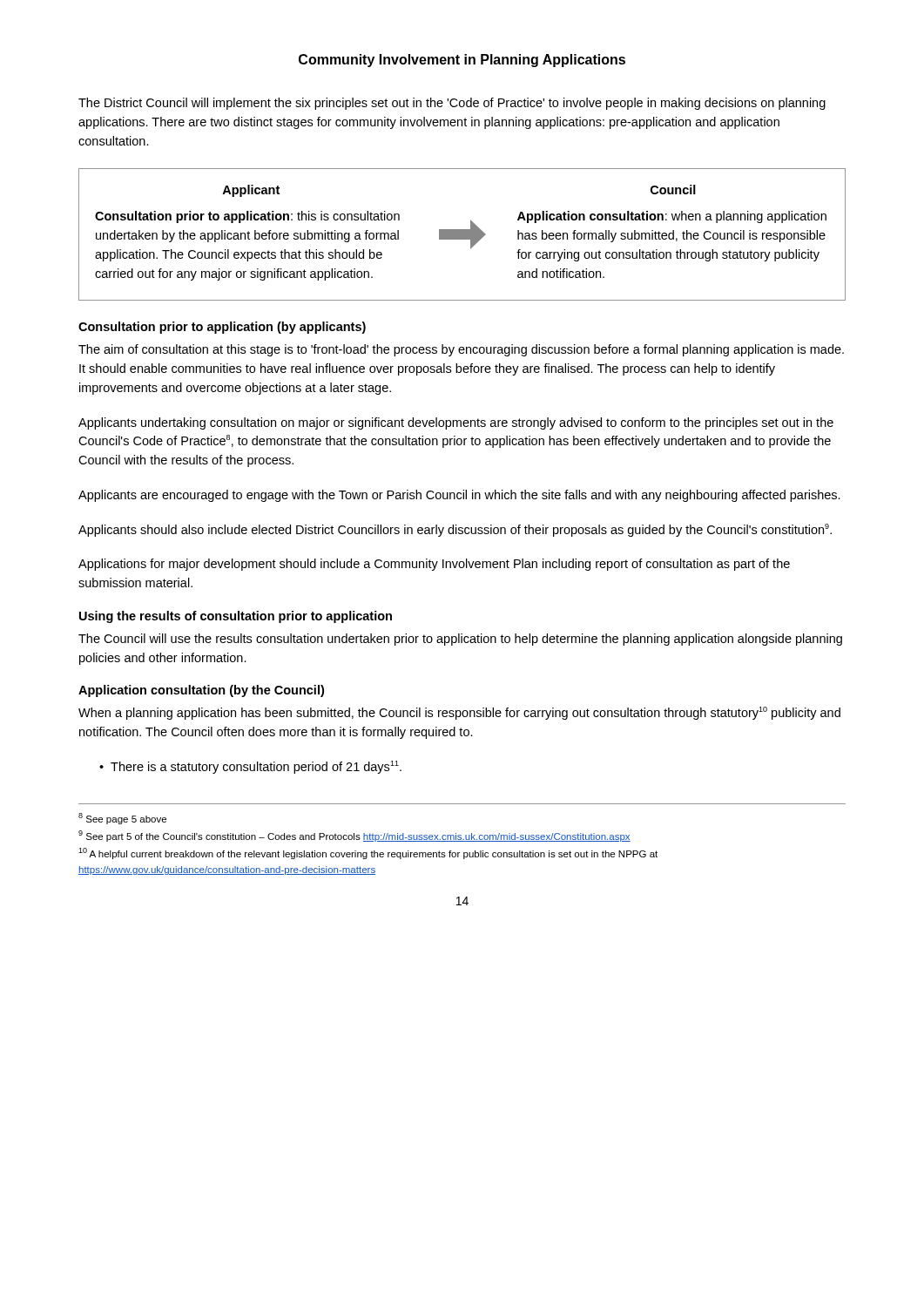Point to the region starting "The Council will use"

461,648
